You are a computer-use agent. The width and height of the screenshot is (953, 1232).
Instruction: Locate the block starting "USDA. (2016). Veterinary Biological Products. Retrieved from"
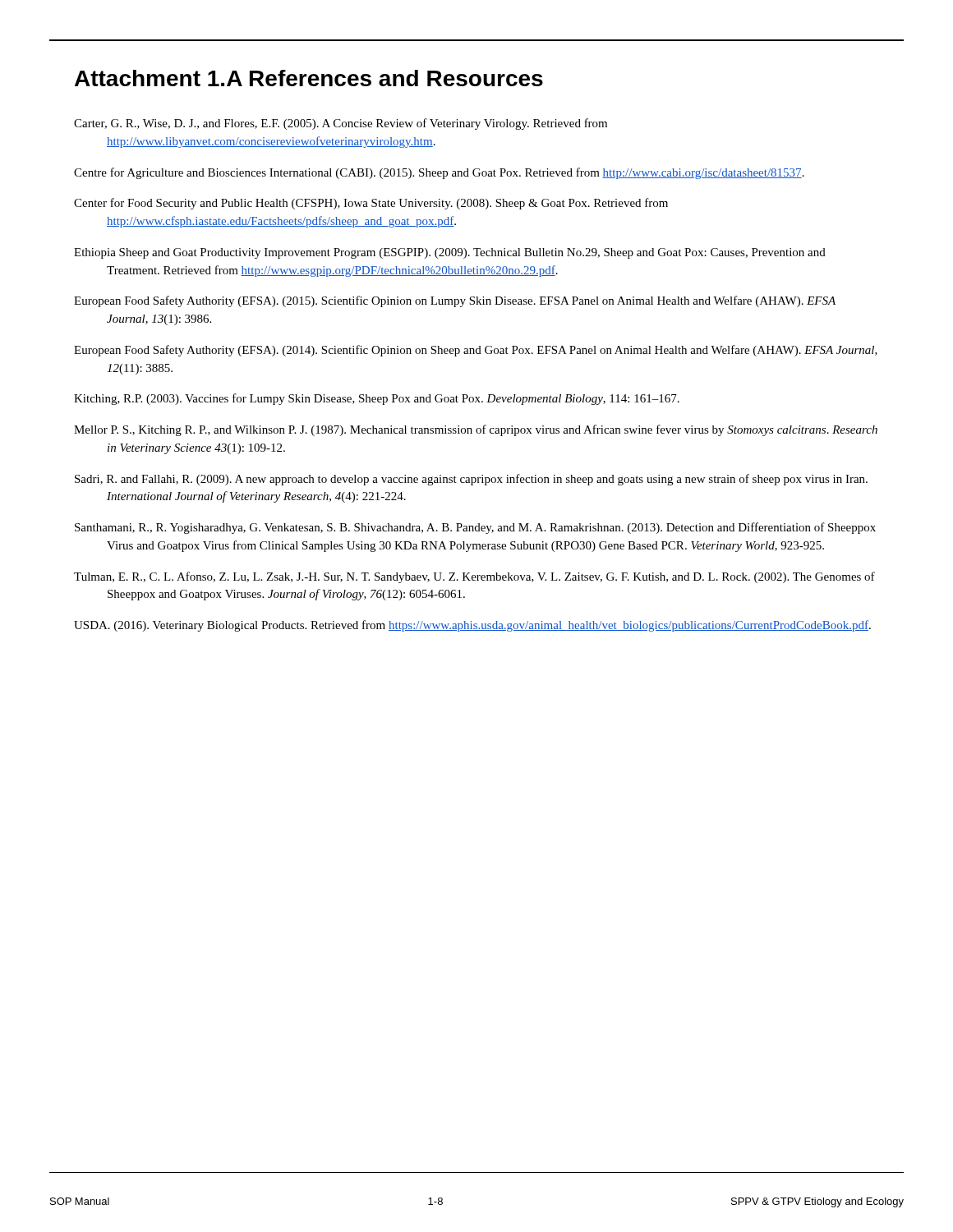(x=473, y=625)
